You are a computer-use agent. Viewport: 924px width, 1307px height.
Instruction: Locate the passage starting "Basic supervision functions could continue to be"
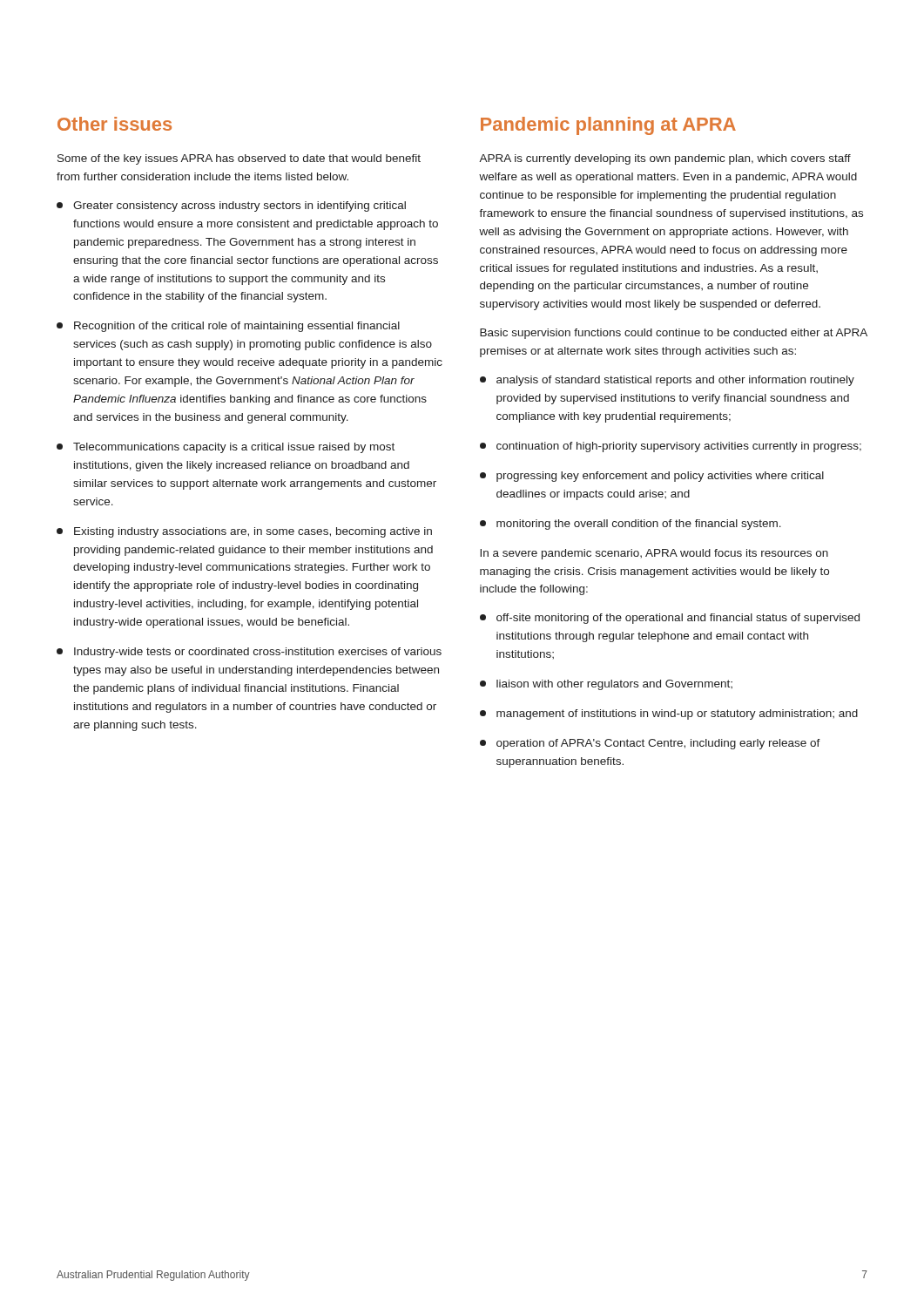[x=673, y=343]
